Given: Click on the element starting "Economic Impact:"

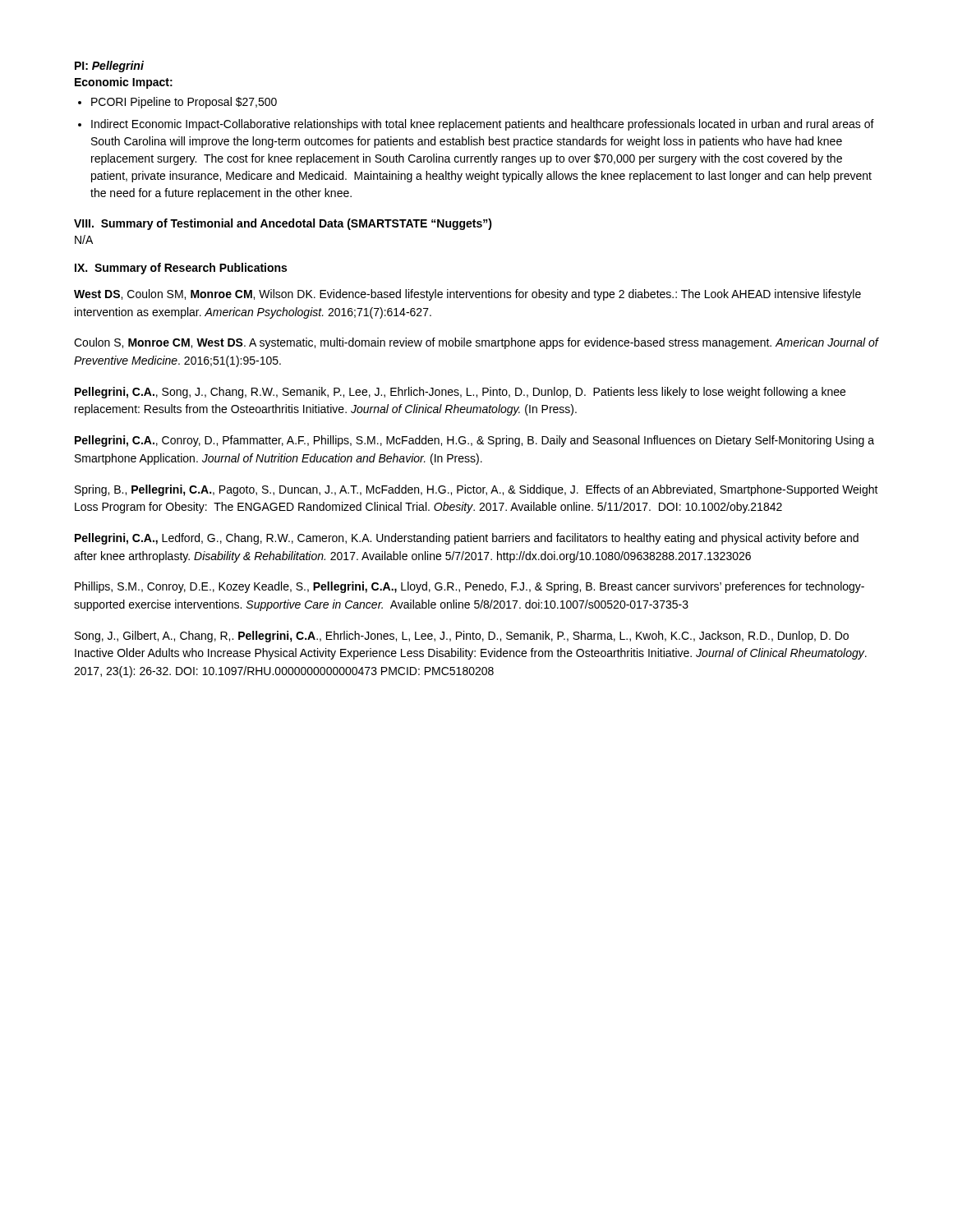Looking at the screenshot, I should pos(123,82).
